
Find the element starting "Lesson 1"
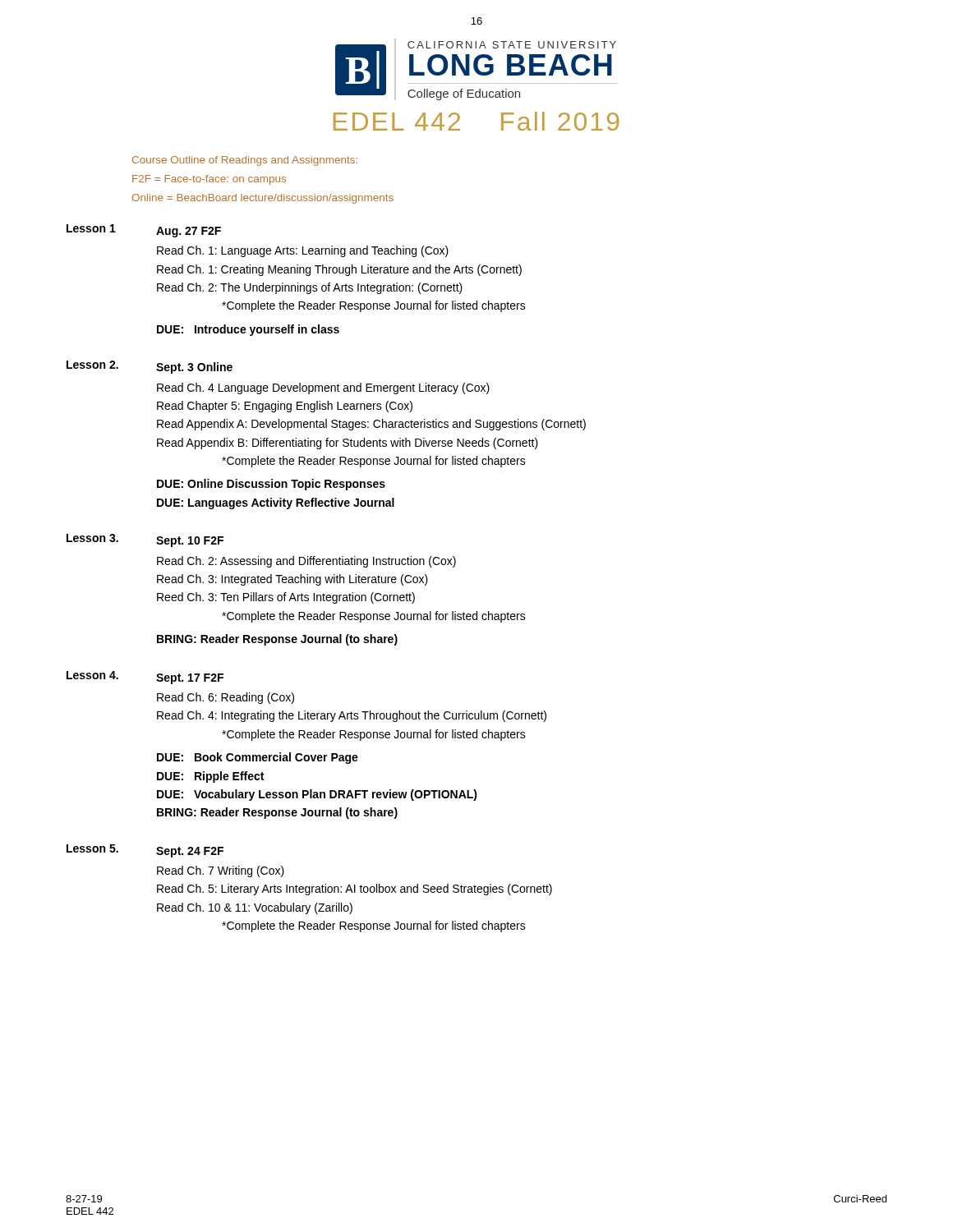click(x=91, y=228)
